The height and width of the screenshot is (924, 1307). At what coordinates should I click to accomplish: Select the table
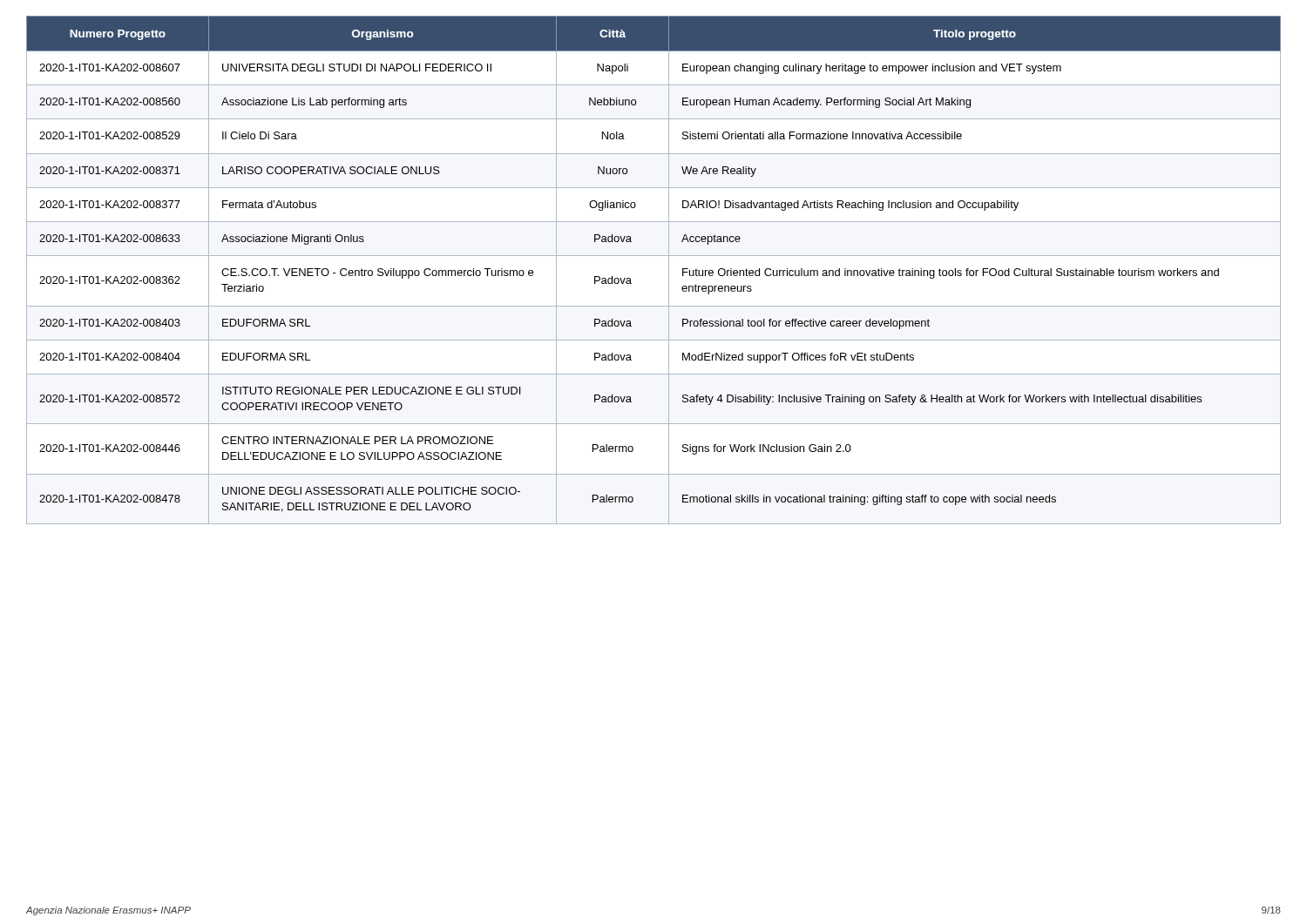(x=654, y=270)
